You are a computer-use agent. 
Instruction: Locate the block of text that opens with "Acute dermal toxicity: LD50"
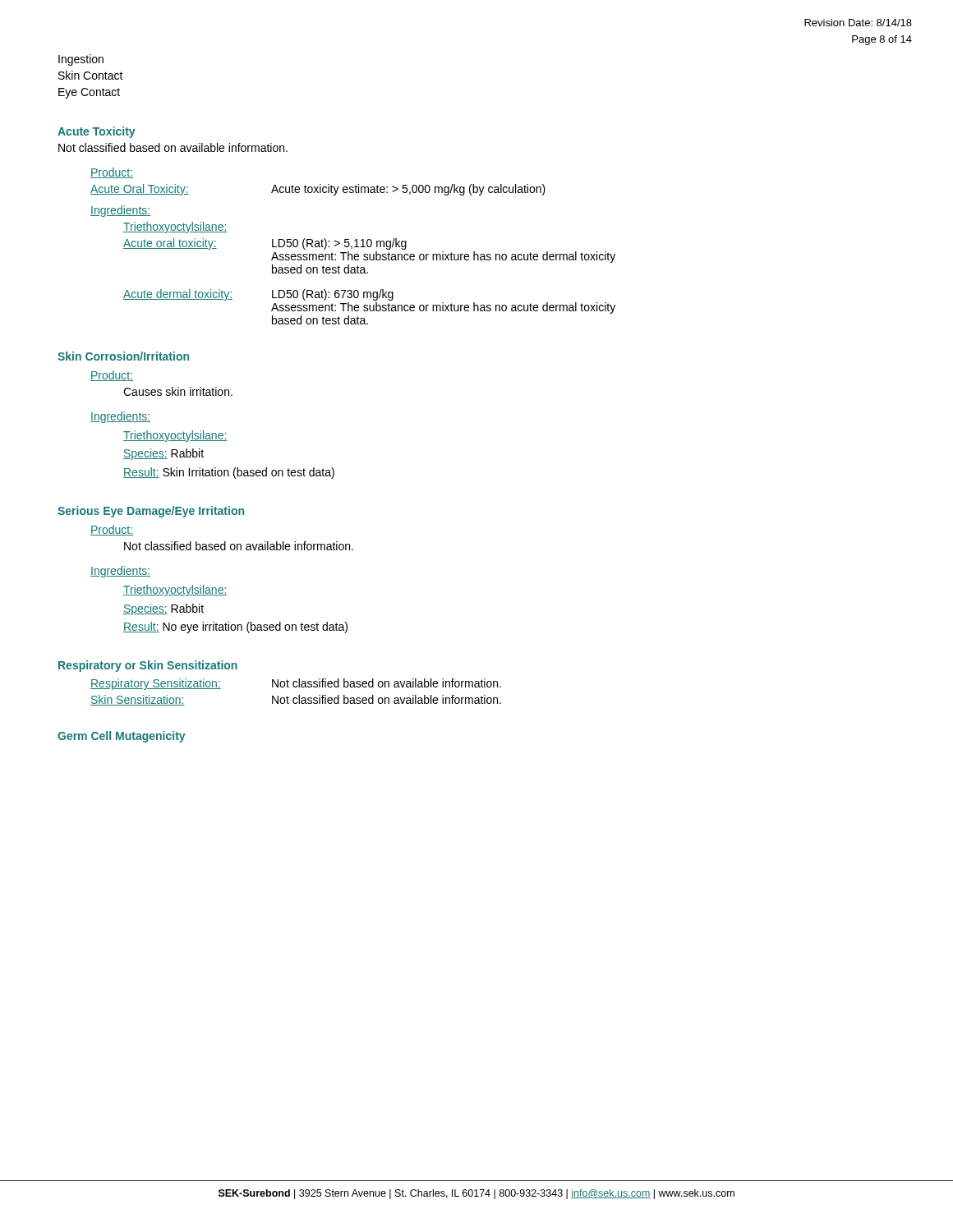[369, 307]
